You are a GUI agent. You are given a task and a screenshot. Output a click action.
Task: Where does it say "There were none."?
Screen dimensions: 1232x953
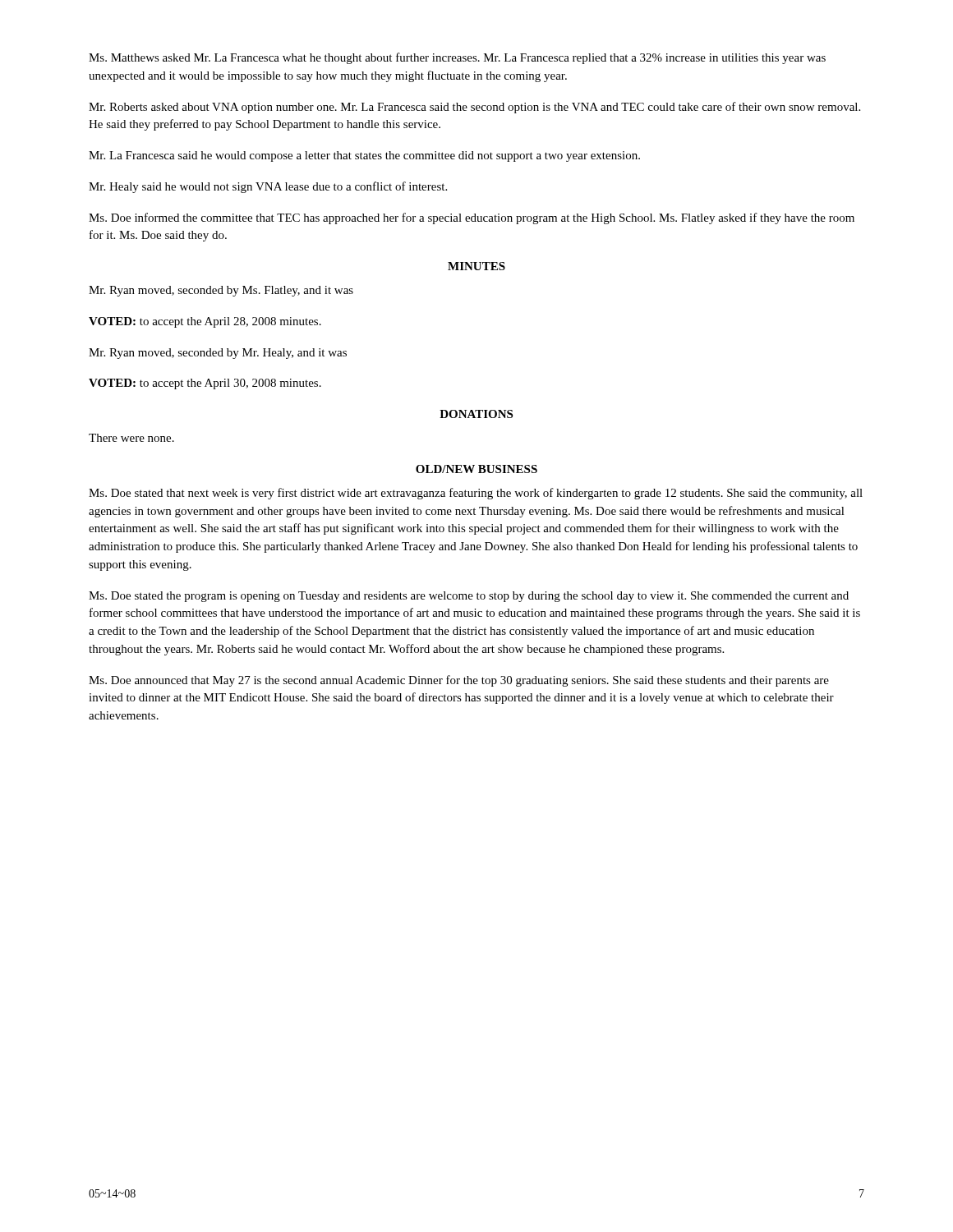131,438
